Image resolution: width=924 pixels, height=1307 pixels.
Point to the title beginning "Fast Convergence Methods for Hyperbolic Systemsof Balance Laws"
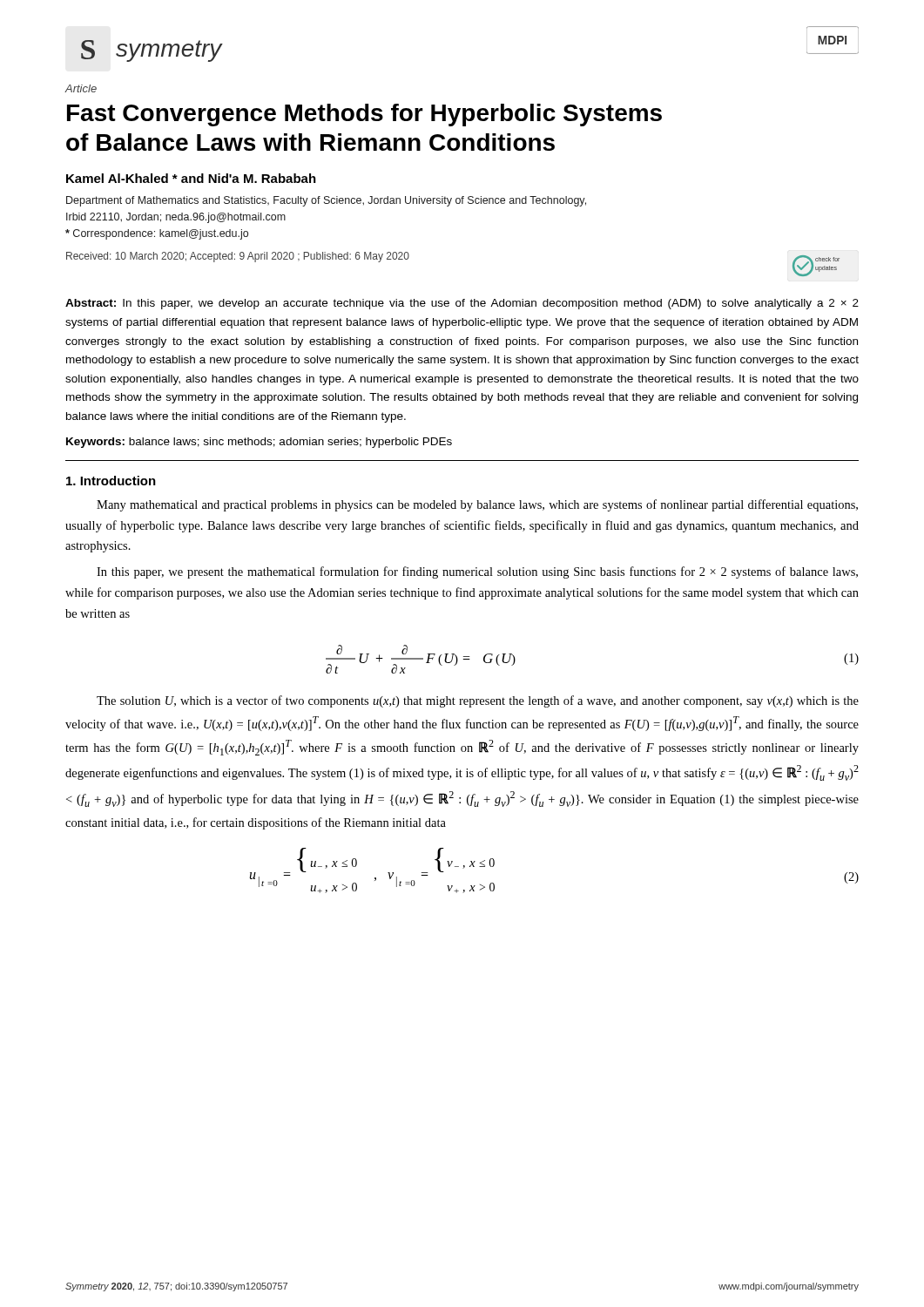click(x=364, y=127)
